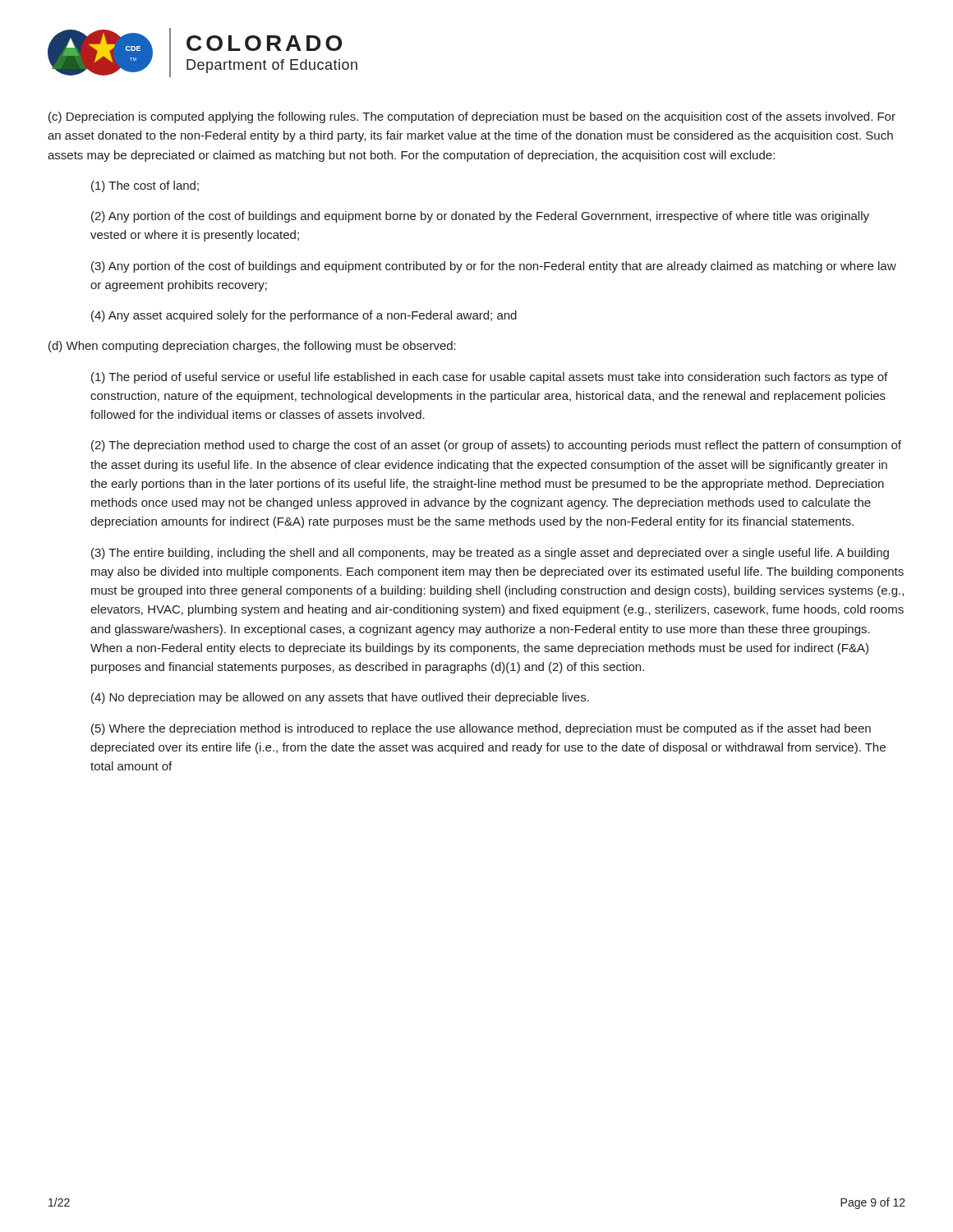Select the list item containing "(1) The period of useful service or useful"

coord(489,395)
